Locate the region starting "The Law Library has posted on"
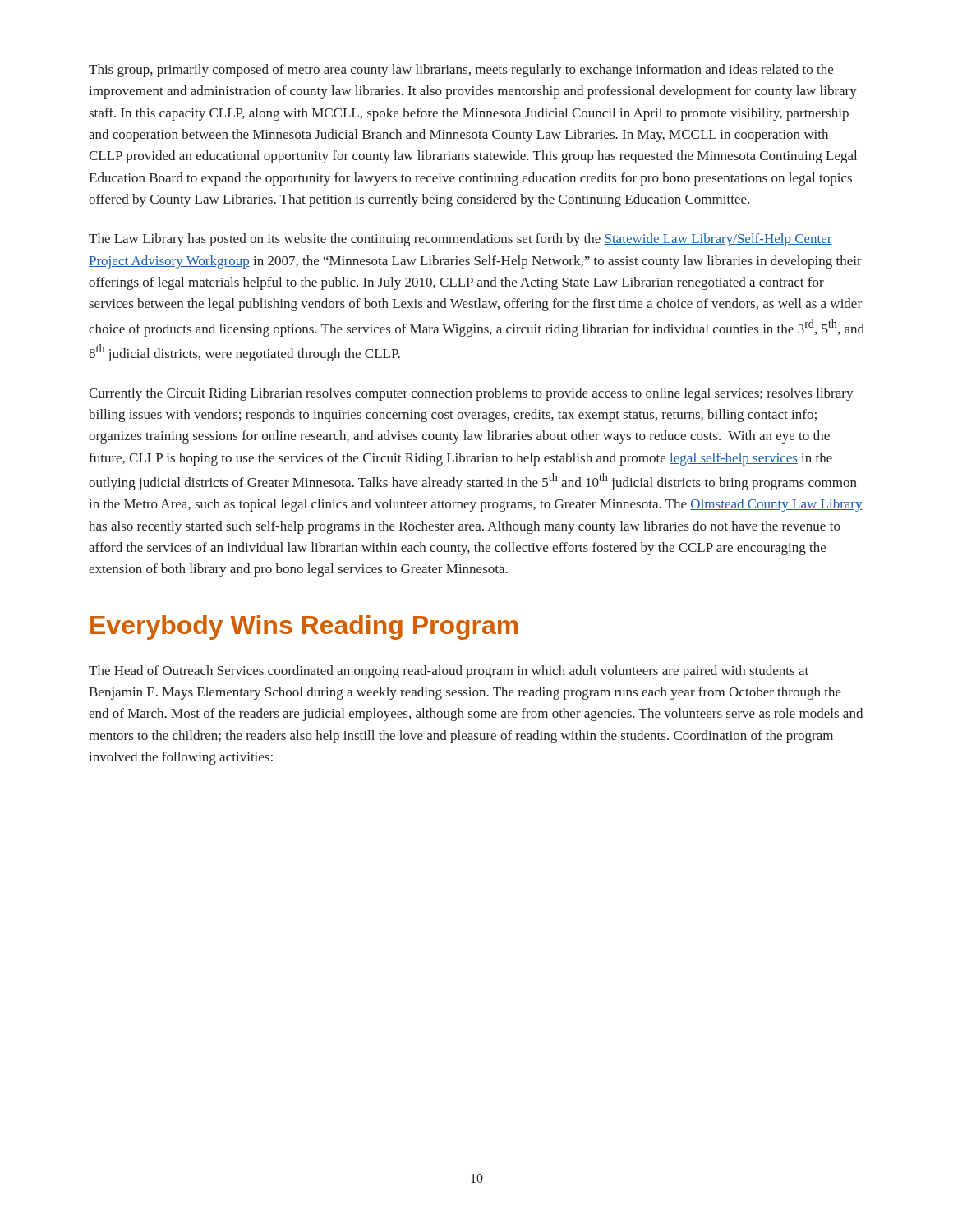The height and width of the screenshot is (1232, 953). point(476,296)
